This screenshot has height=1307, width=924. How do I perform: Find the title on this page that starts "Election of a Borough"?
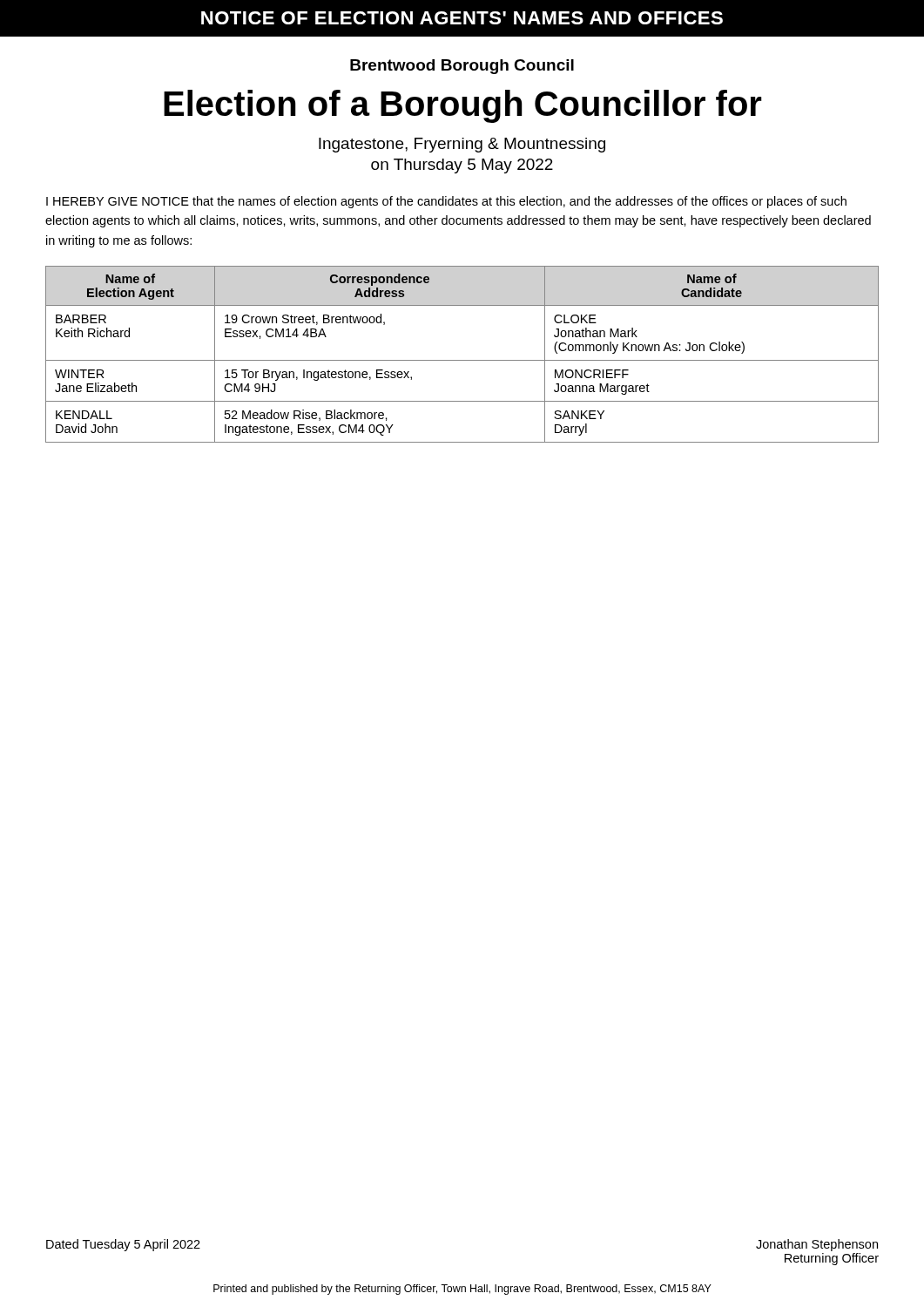[x=462, y=104]
